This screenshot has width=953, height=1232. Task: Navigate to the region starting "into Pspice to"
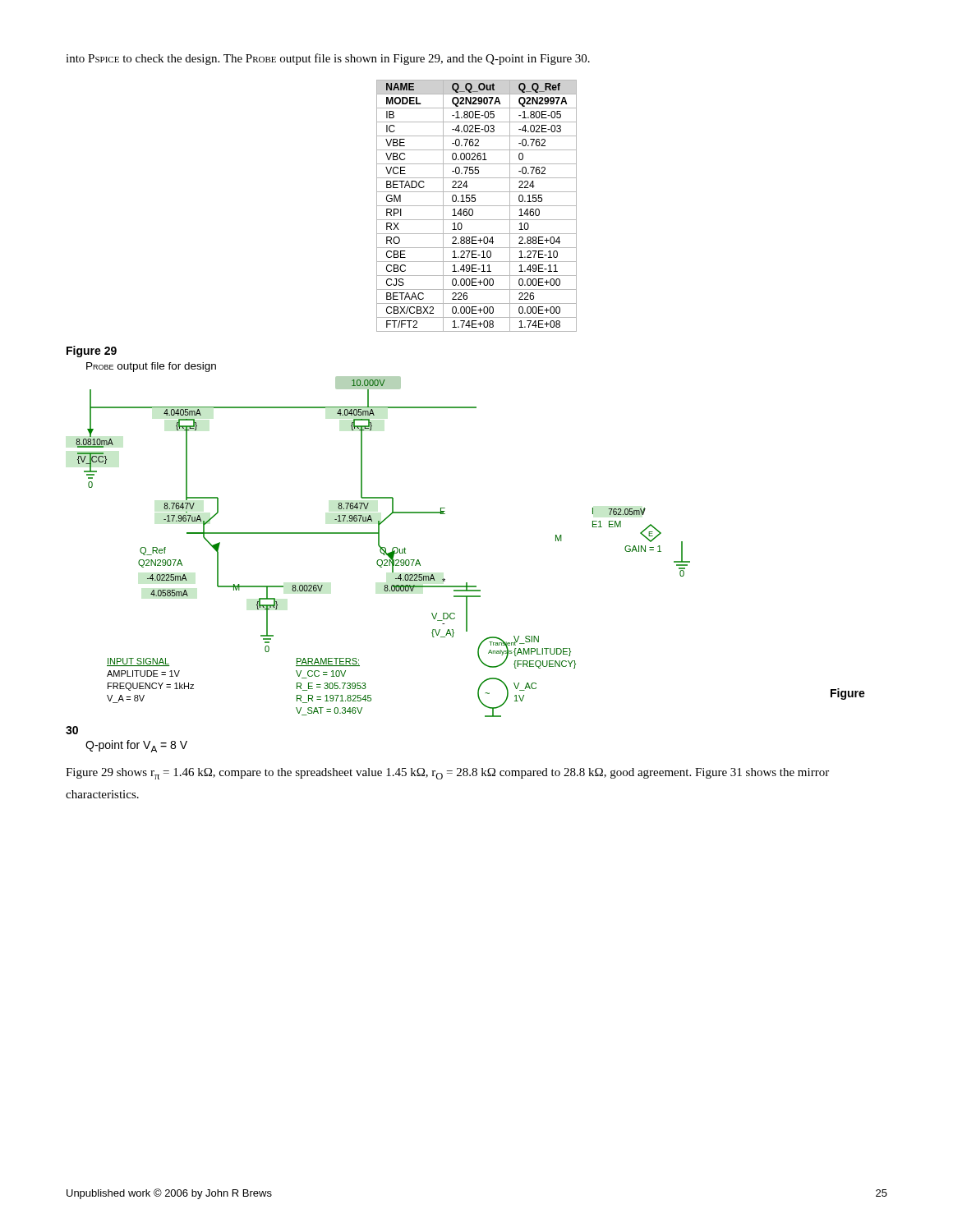(x=328, y=58)
